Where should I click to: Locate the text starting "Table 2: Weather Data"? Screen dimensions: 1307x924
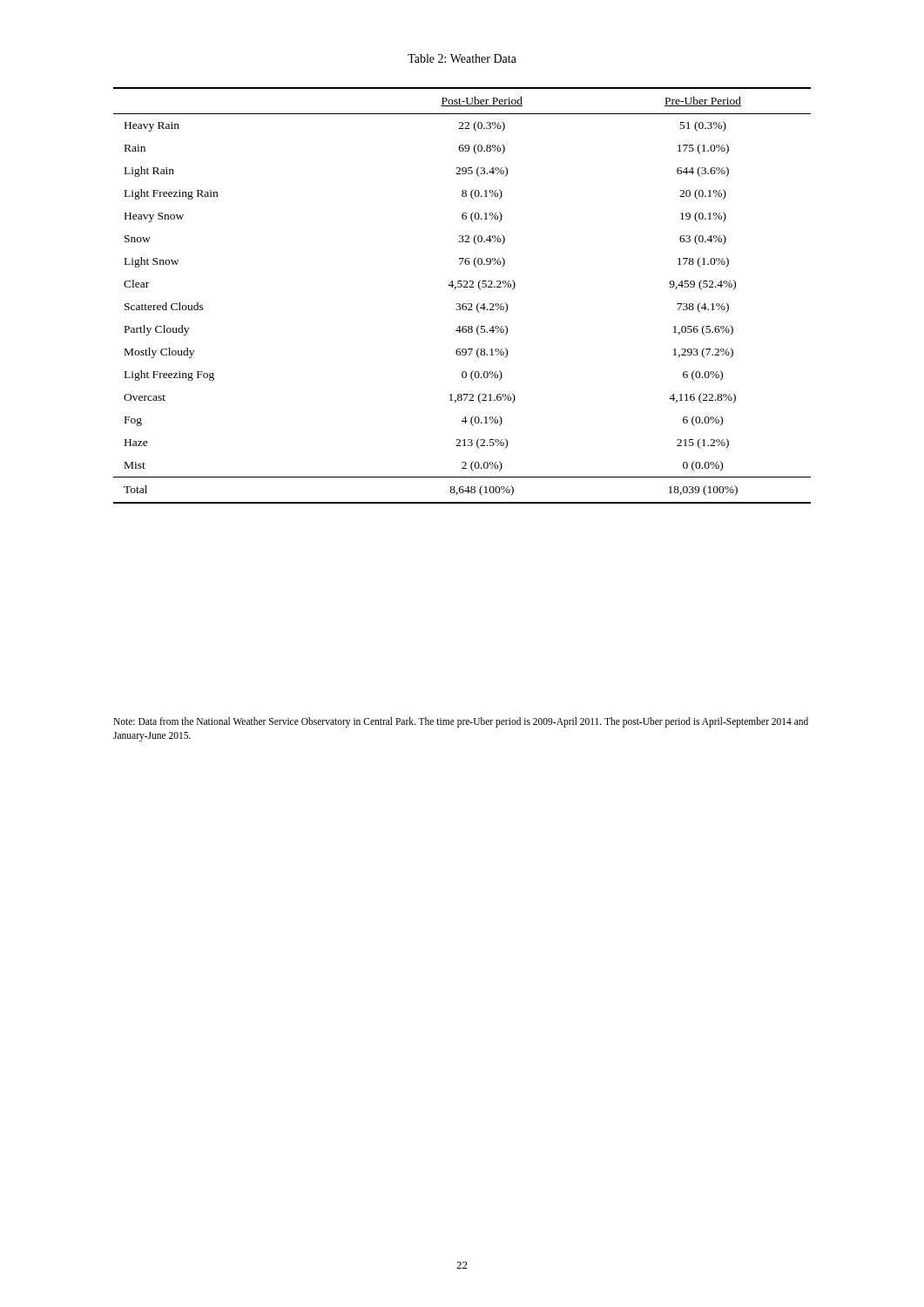tap(462, 59)
